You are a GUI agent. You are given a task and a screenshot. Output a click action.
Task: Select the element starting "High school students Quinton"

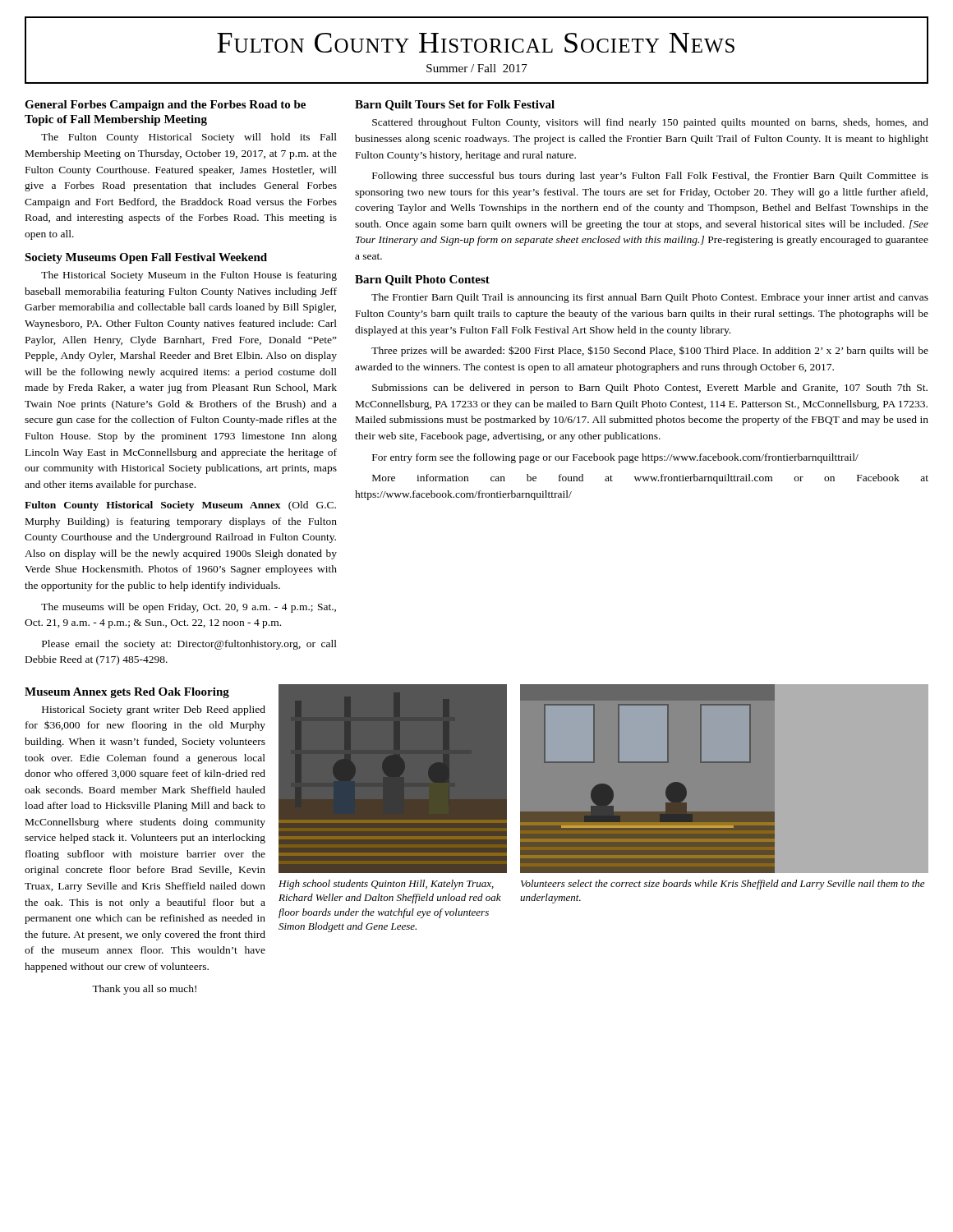coord(390,905)
